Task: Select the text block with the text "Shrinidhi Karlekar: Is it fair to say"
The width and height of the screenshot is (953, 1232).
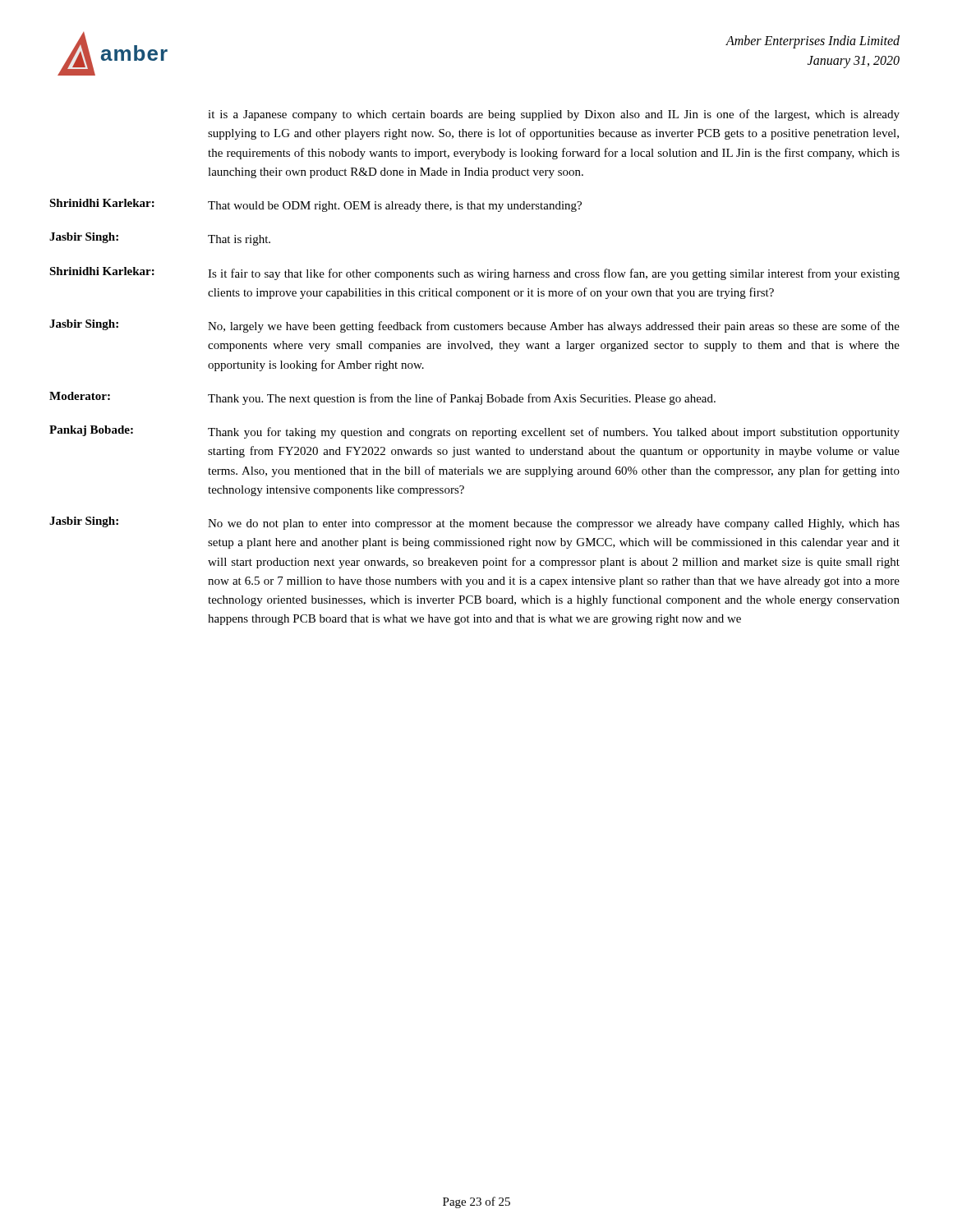Action: pyautogui.click(x=474, y=283)
